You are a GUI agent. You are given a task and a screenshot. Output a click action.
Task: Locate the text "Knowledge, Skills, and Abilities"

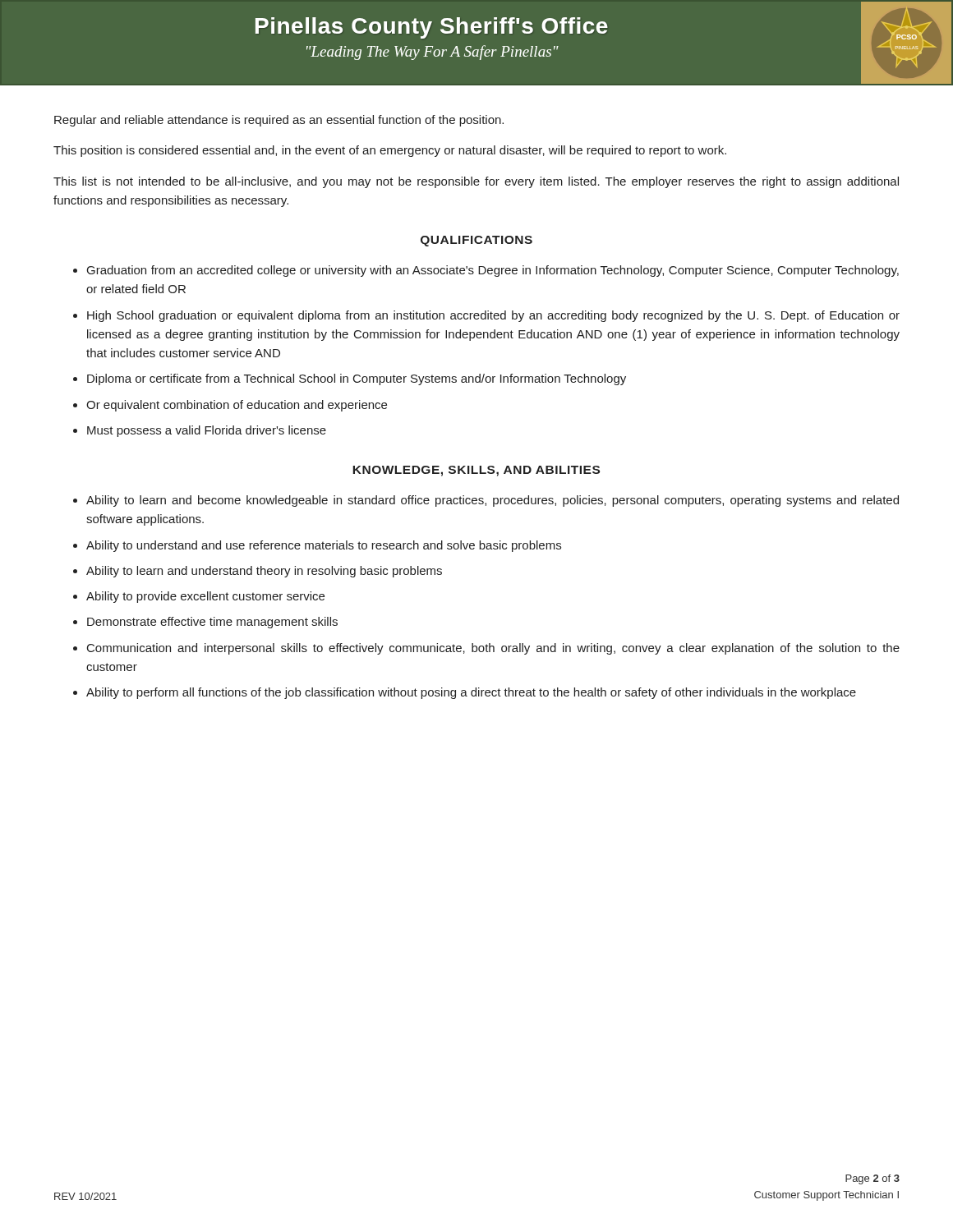pyautogui.click(x=476, y=469)
